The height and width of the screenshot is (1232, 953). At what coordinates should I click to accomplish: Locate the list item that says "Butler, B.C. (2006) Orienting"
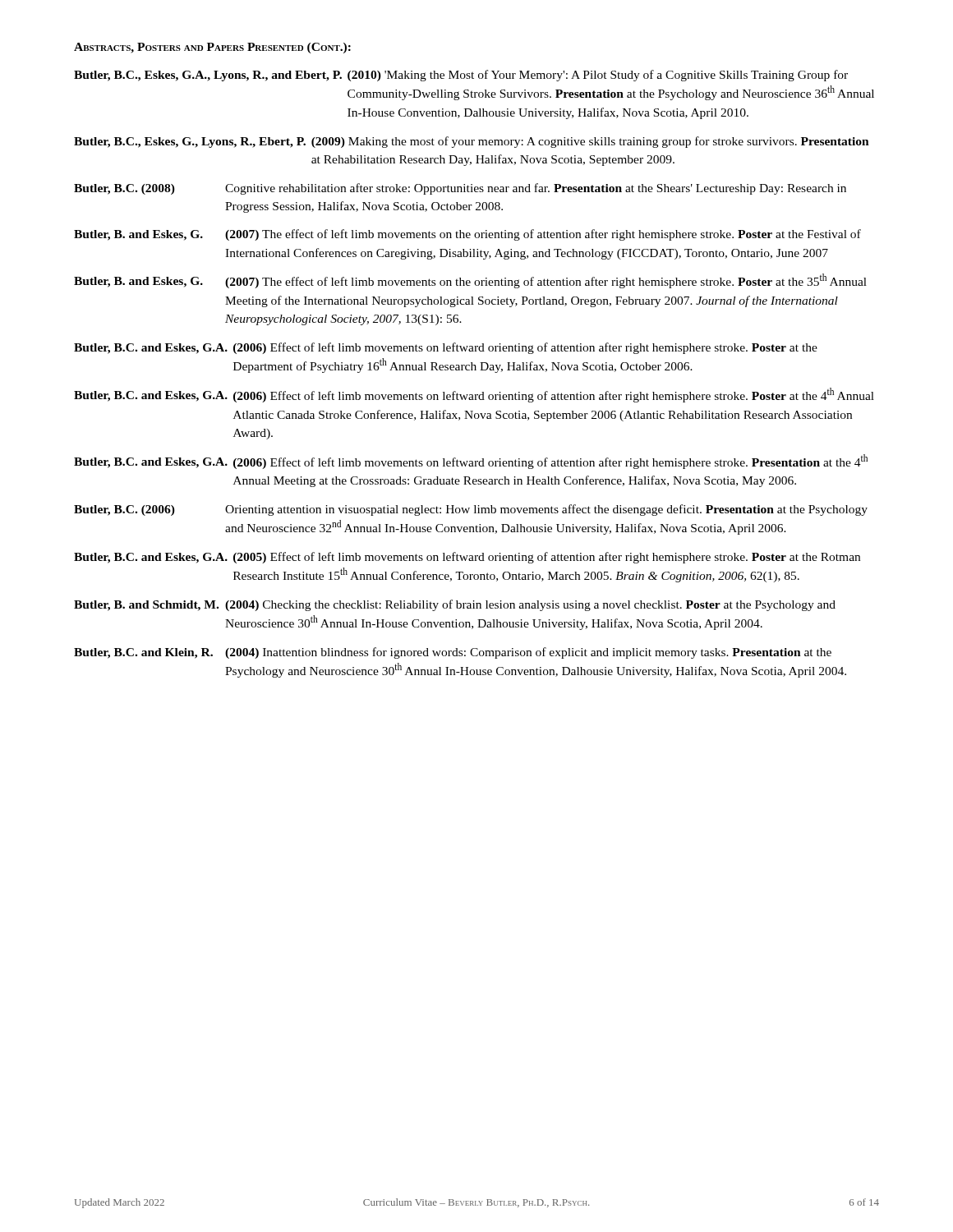pyautogui.click(x=476, y=519)
